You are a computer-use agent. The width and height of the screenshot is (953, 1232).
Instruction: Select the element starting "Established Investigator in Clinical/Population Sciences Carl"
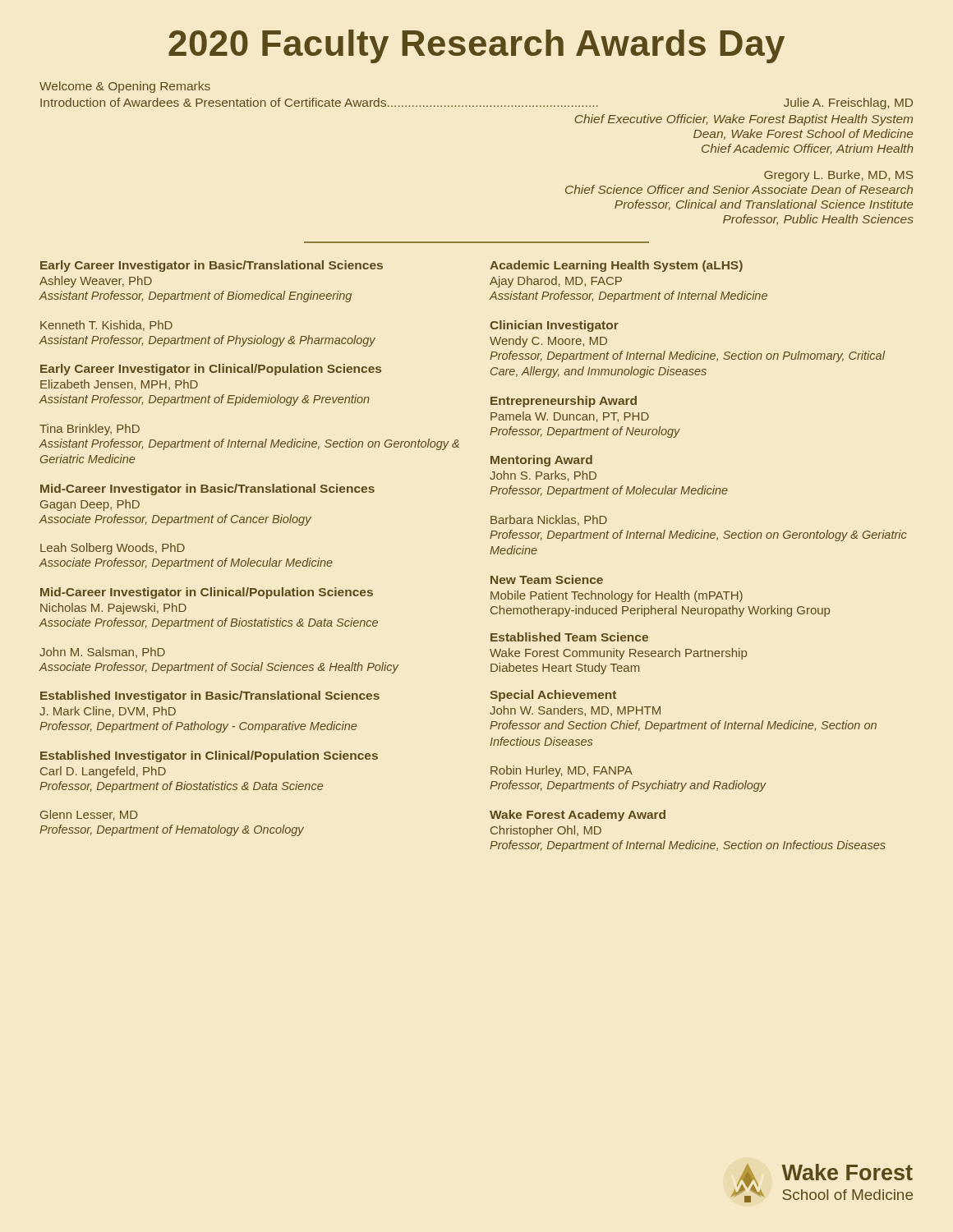(x=251, y=771)
